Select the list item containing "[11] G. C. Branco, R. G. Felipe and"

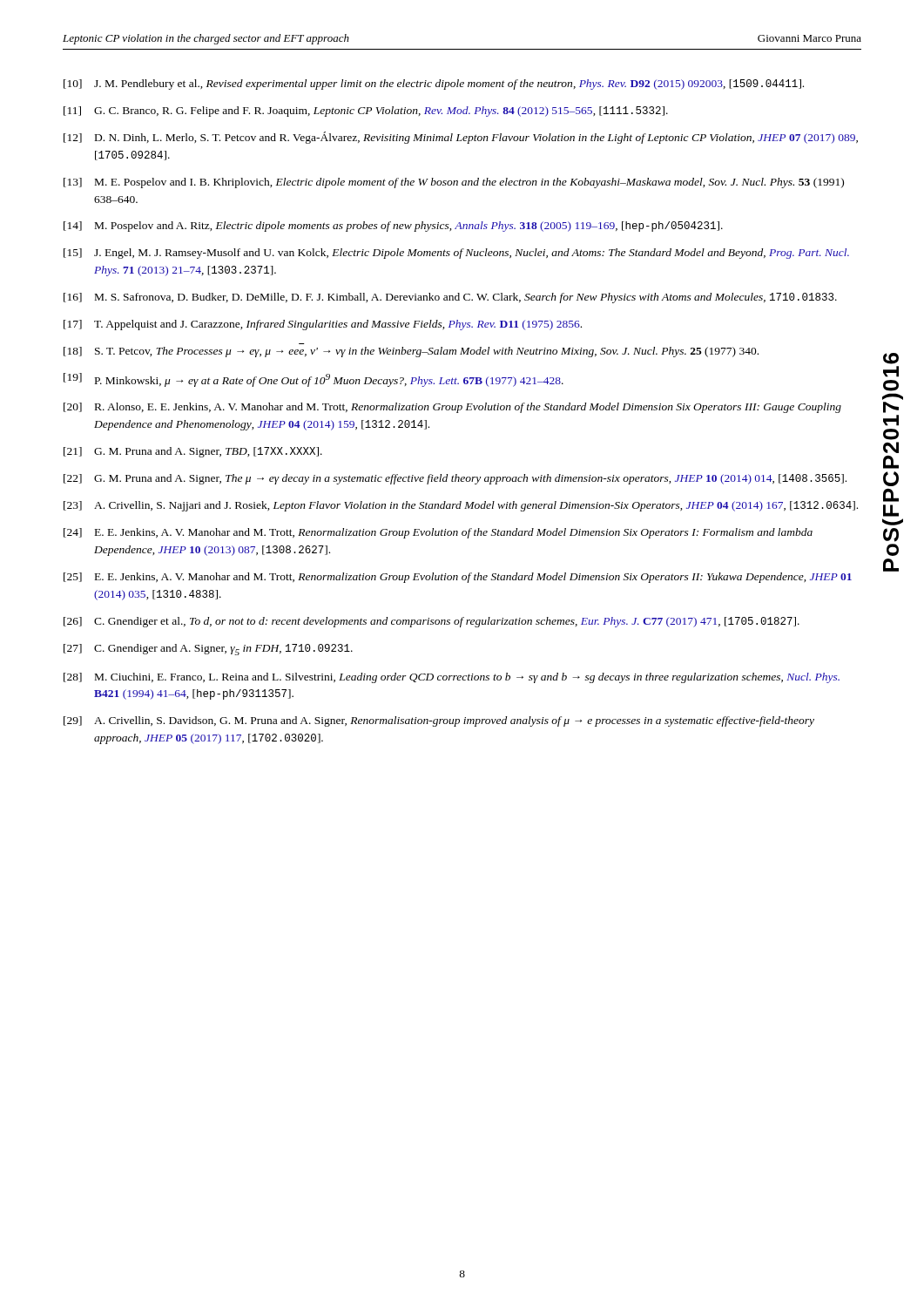click(462, 111)
